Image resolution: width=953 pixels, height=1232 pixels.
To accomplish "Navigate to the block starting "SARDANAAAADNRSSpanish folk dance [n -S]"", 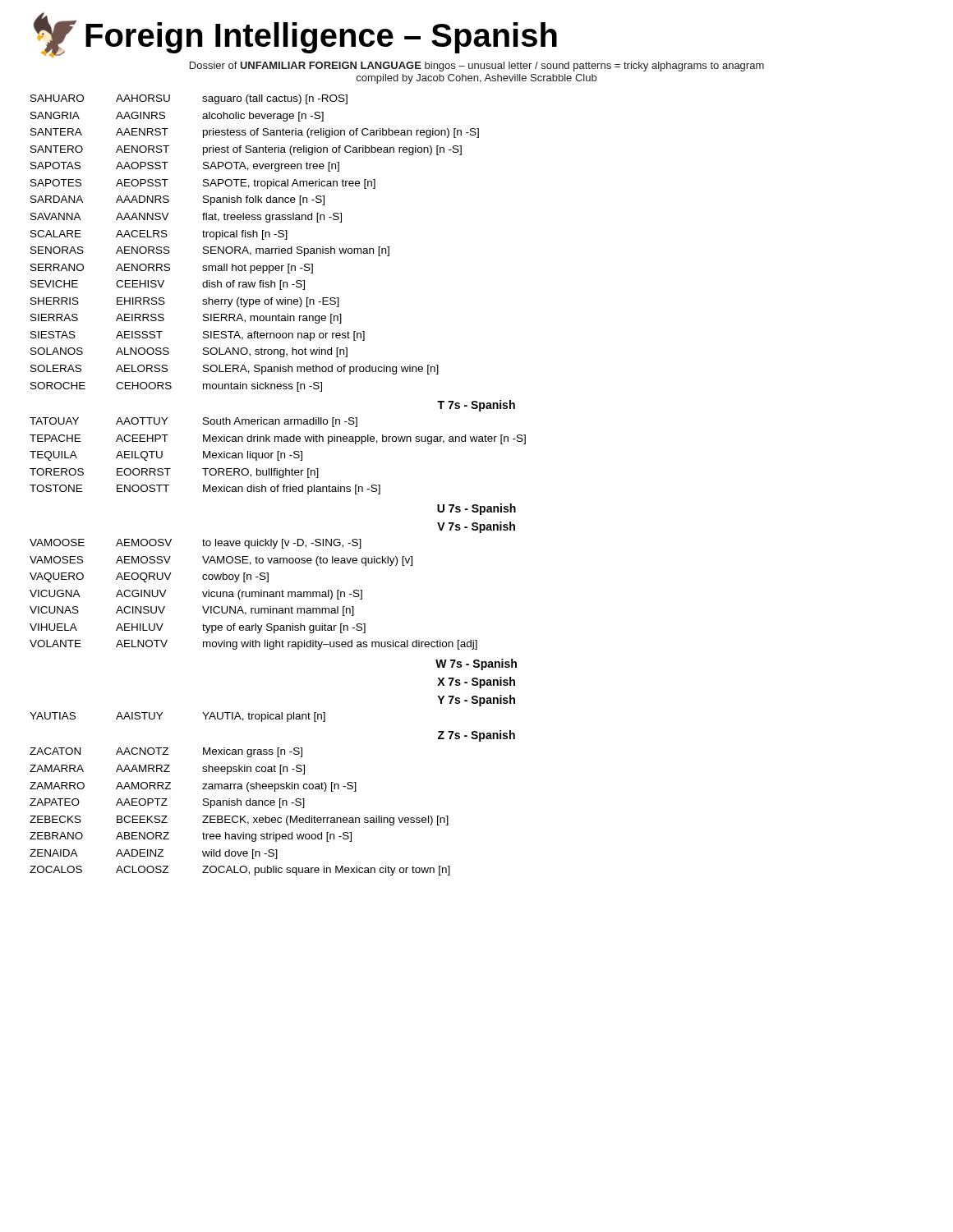I will click(64, 200).
